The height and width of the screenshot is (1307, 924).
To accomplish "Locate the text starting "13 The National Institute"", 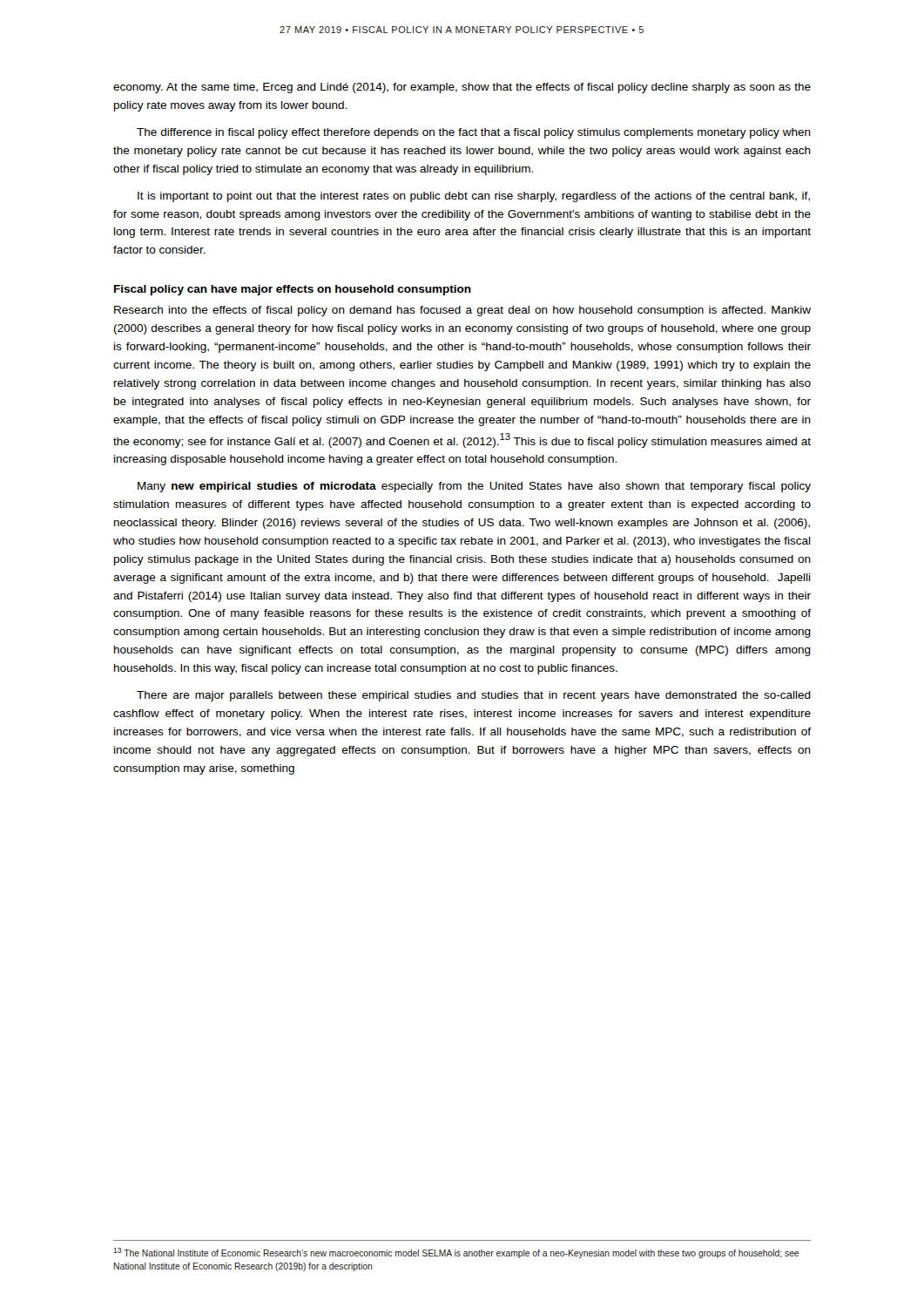I will pos(456,1259).
